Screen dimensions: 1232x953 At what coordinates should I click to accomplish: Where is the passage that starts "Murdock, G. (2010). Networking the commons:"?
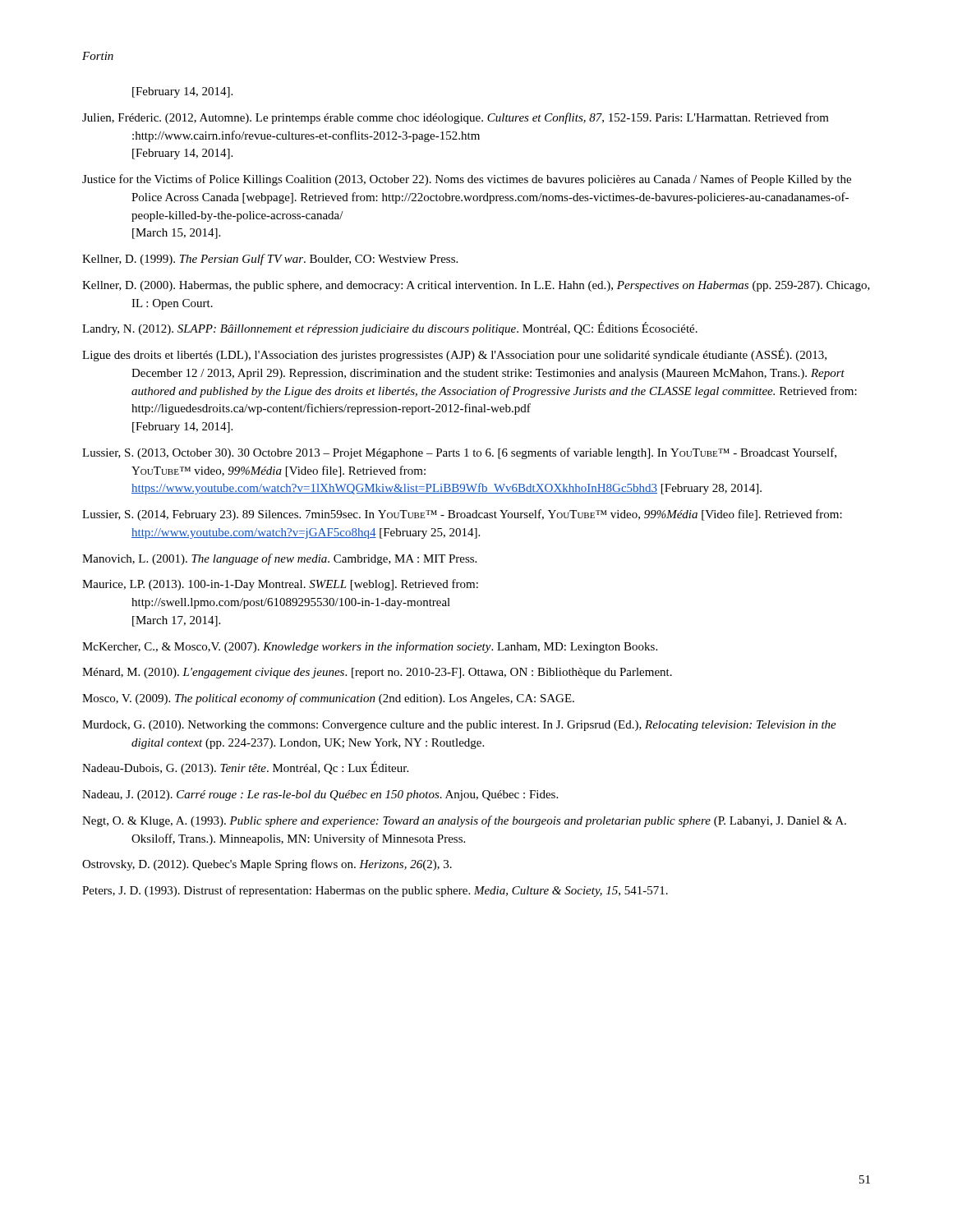[x=459, y=733]
